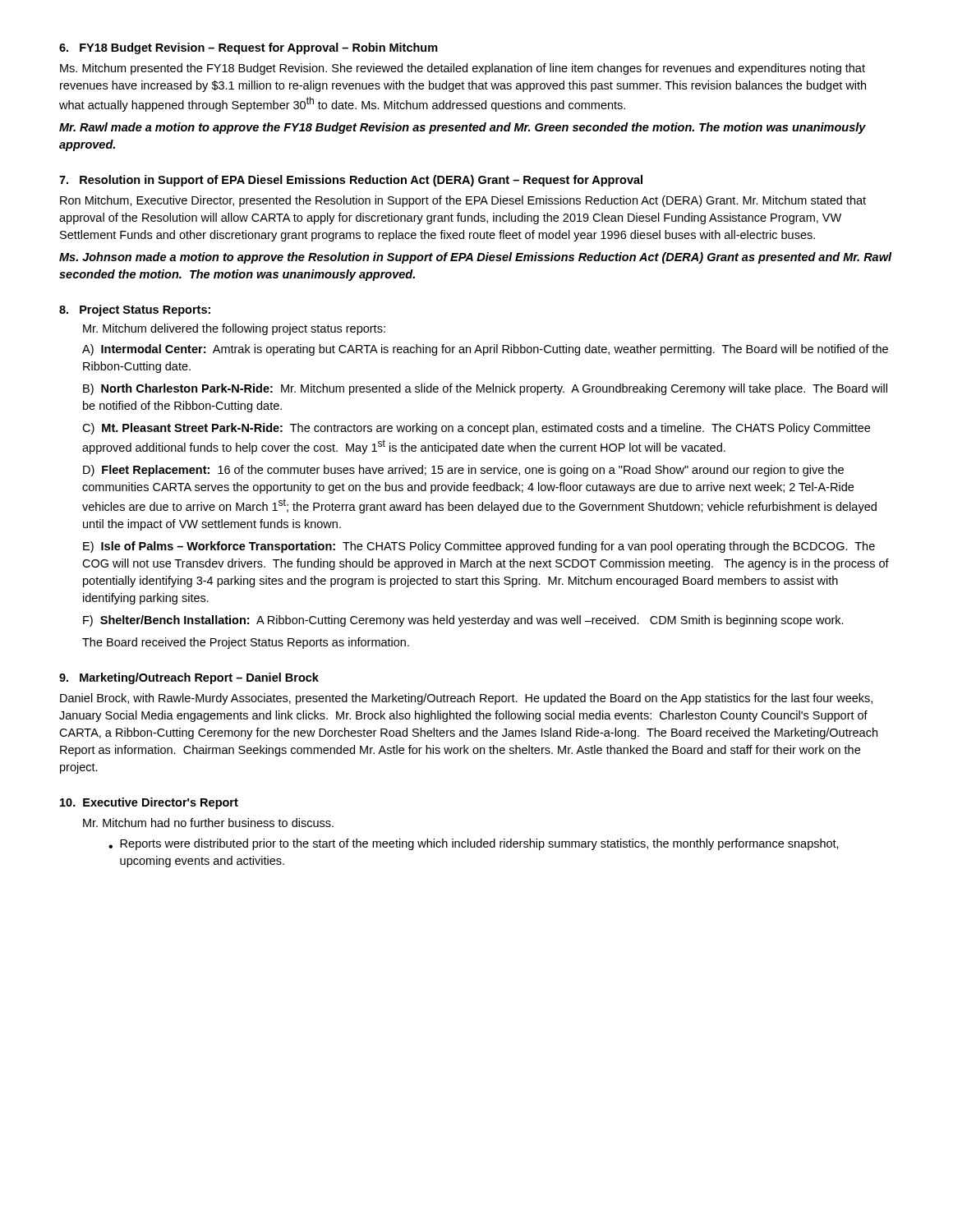This screenshot has width=953, height=1232.
Task: Point to the block beginning "• Reports were distributed prior"
Action: click(501, 853)
